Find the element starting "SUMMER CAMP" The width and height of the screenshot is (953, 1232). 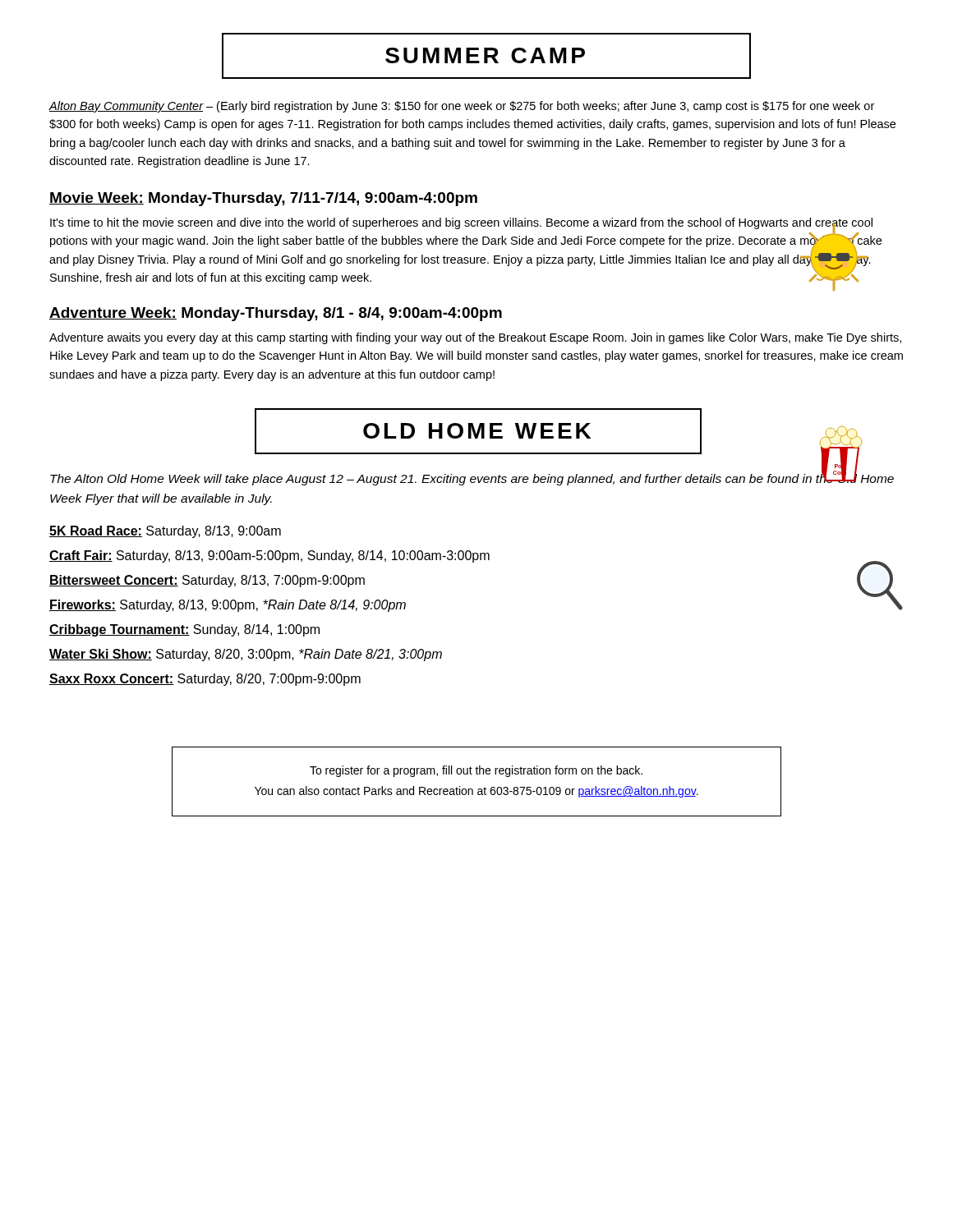(x=476, y=56)
